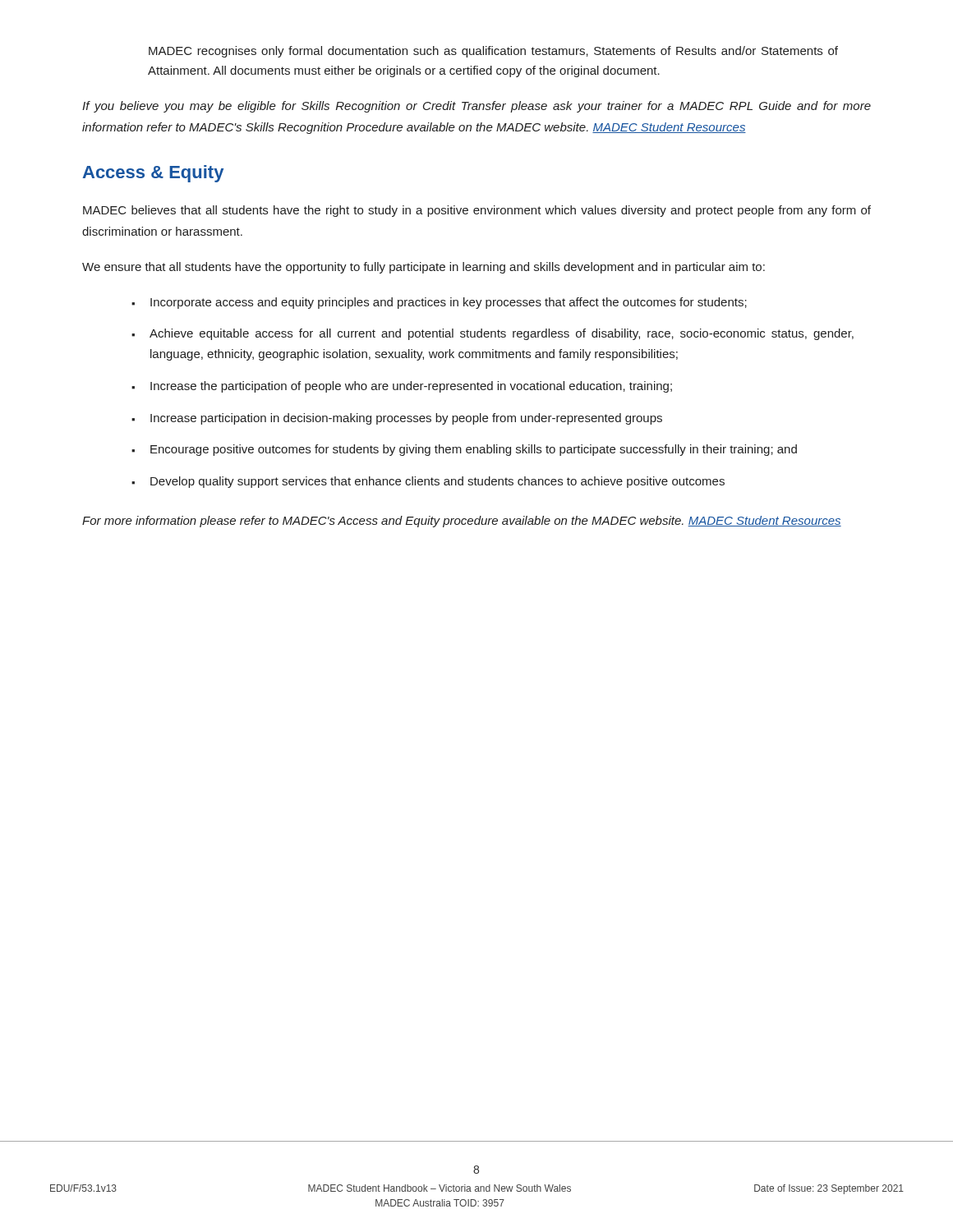
Task: Click on the text starting "▪ Encourage positive outcomes for students by giving"
Action: [x=493, y=450]
